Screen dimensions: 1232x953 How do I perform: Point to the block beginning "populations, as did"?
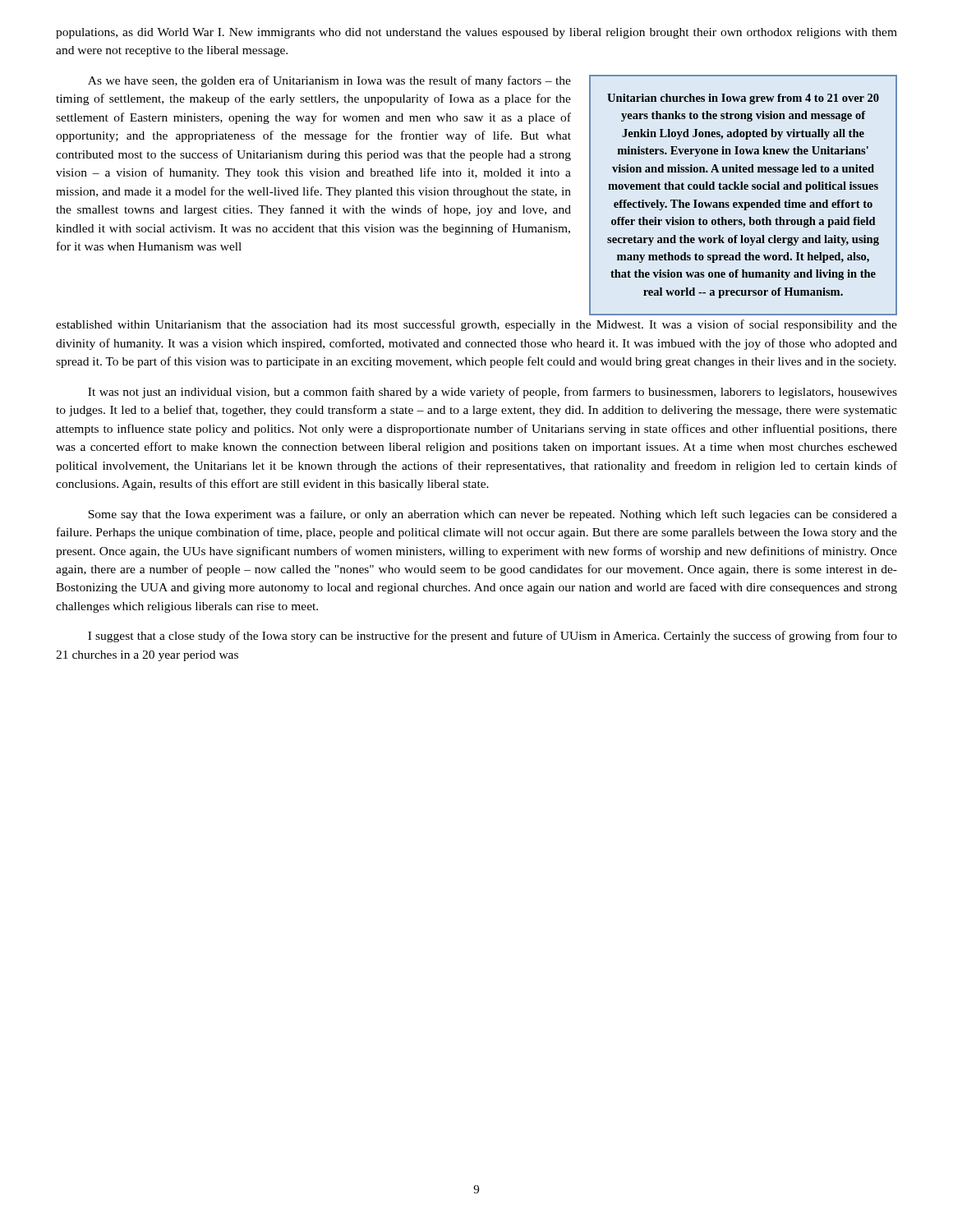point(476,41)
